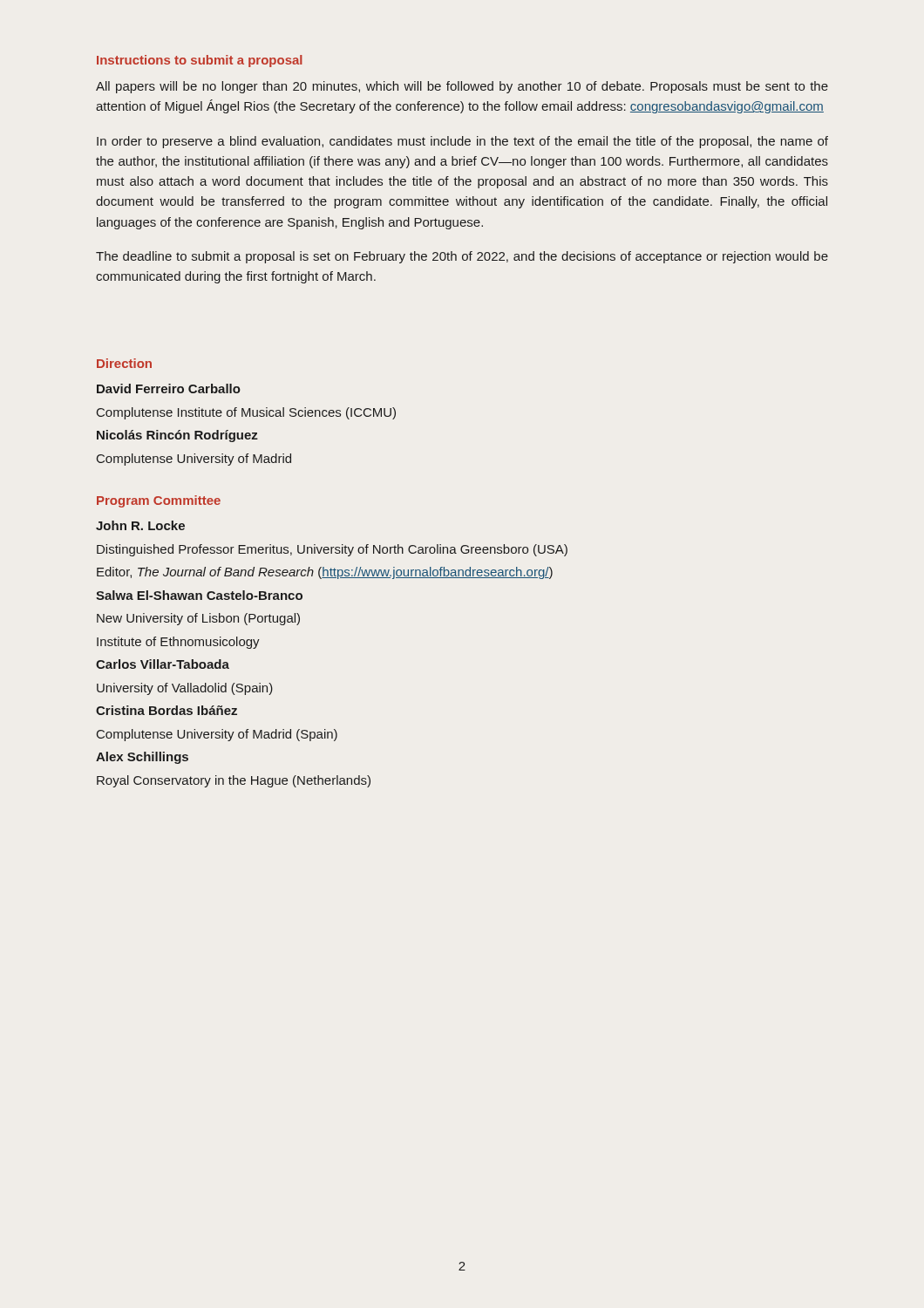This screenshot has height=1308, width=924.
Task: Locate the text block starting "Nicolás Rincón Rodríguez"
Action: pos(177,435)
